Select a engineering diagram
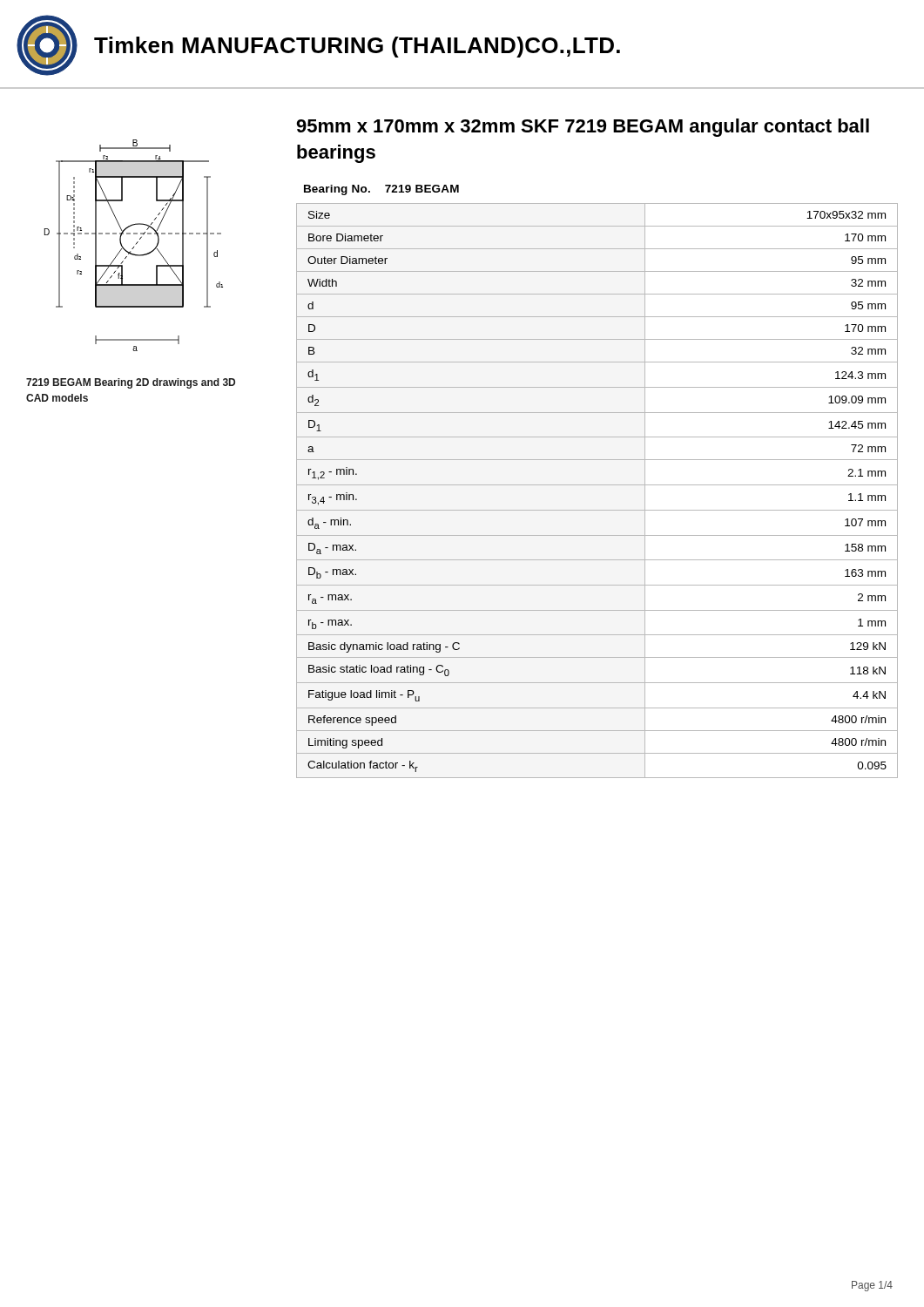 point(139,241)
